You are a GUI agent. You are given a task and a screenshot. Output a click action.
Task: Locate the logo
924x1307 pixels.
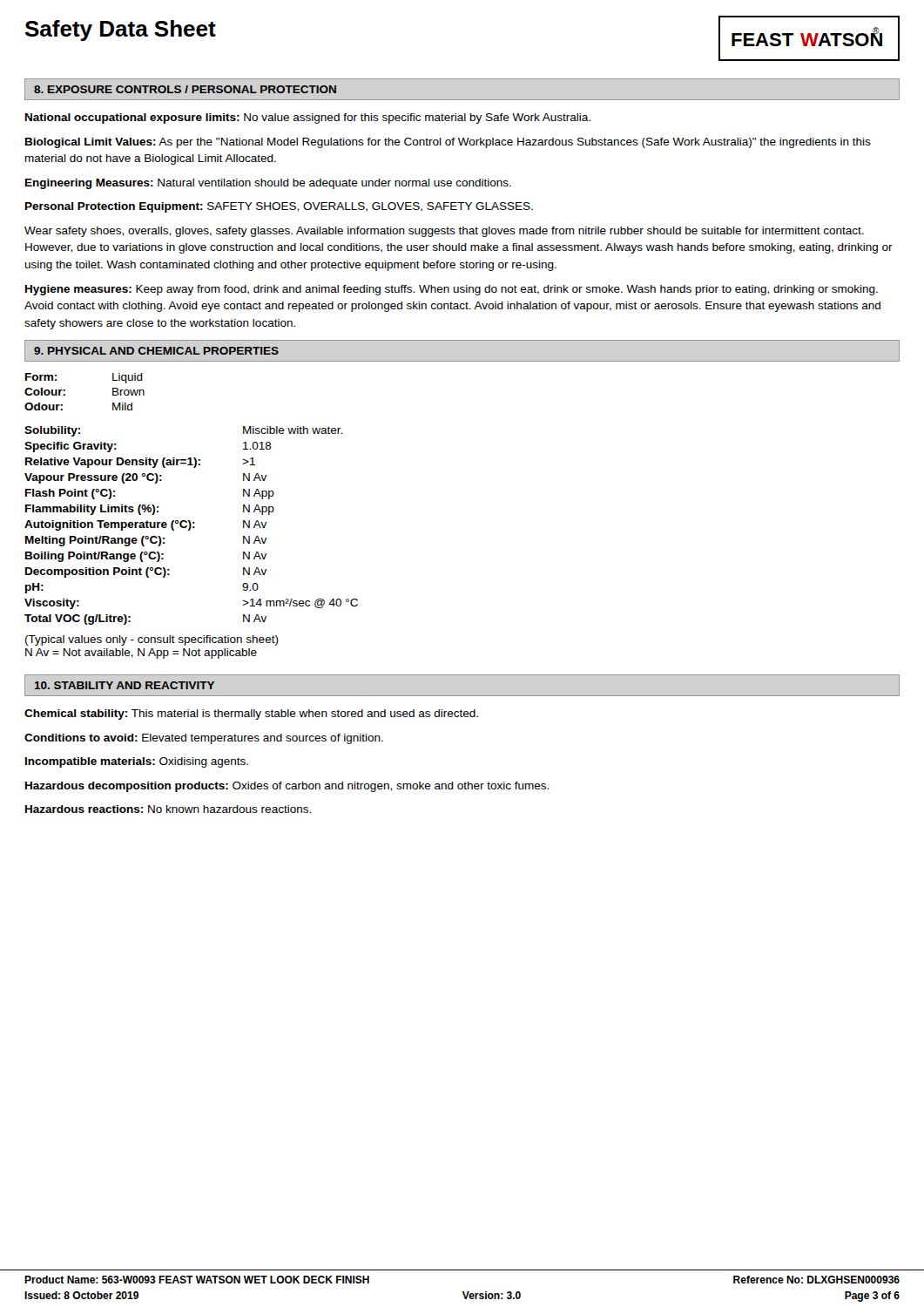click(809, 38)
